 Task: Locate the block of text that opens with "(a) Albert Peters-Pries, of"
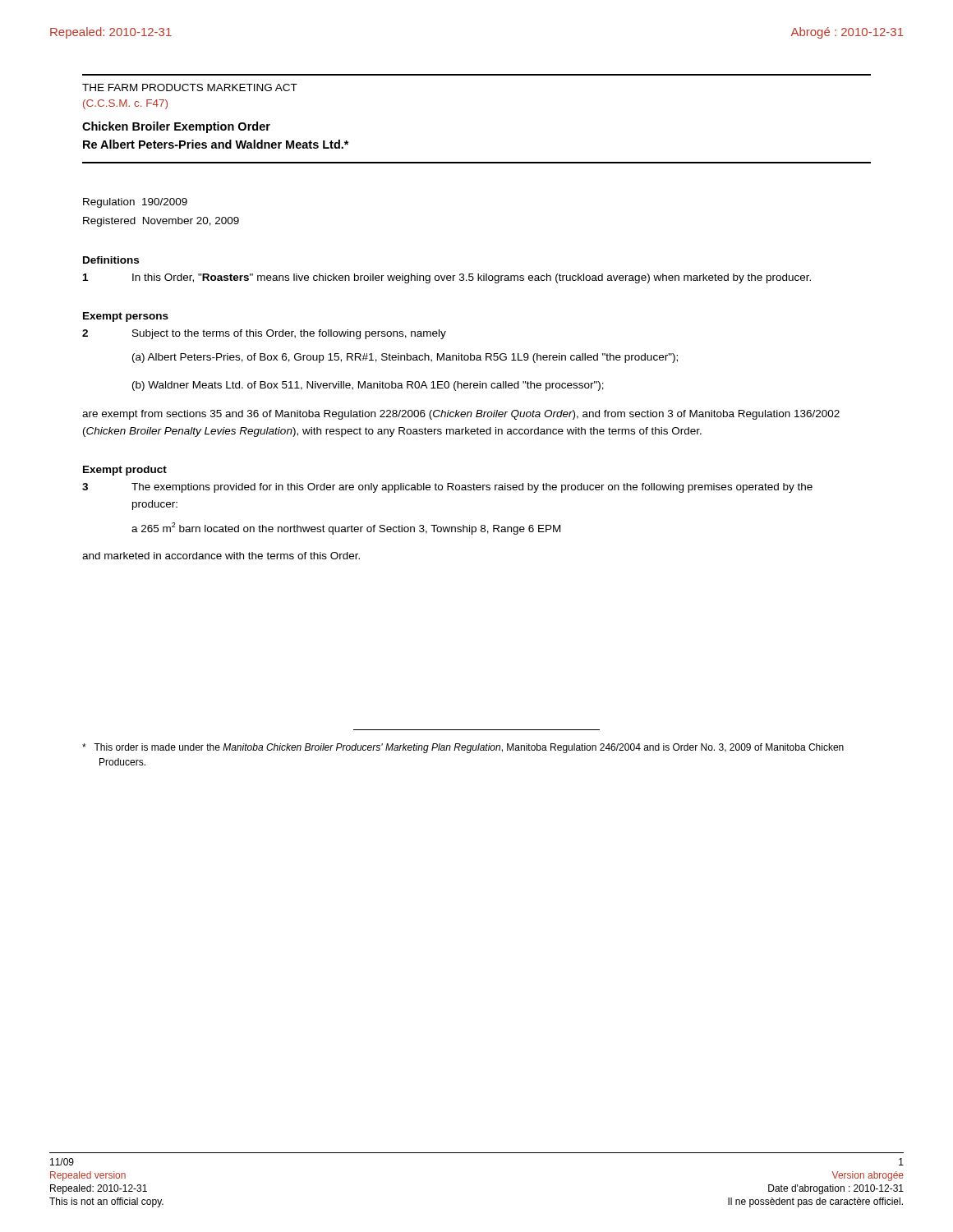click(501, 358)
